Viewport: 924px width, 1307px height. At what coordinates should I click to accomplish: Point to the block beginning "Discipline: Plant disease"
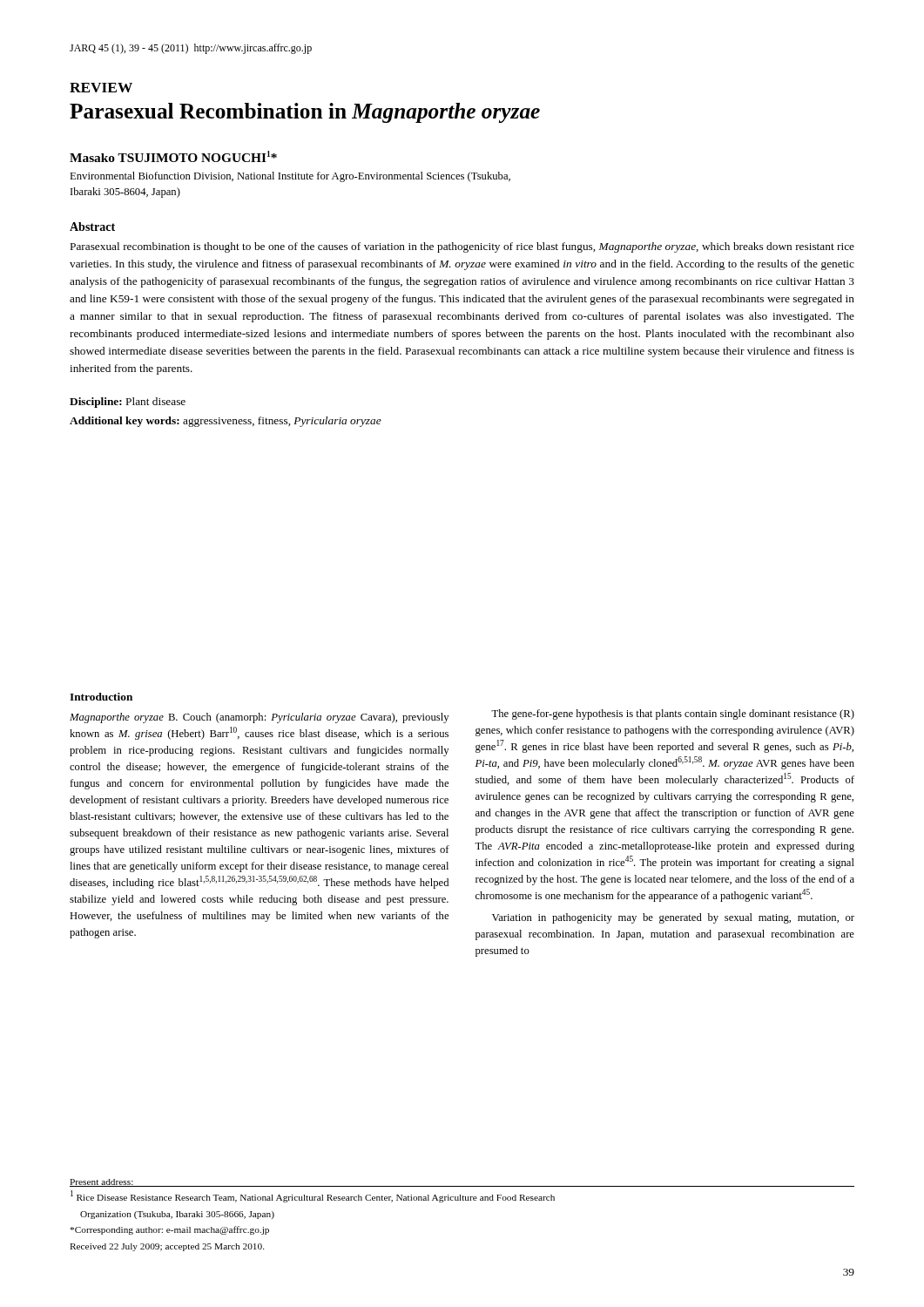(128, 403)
